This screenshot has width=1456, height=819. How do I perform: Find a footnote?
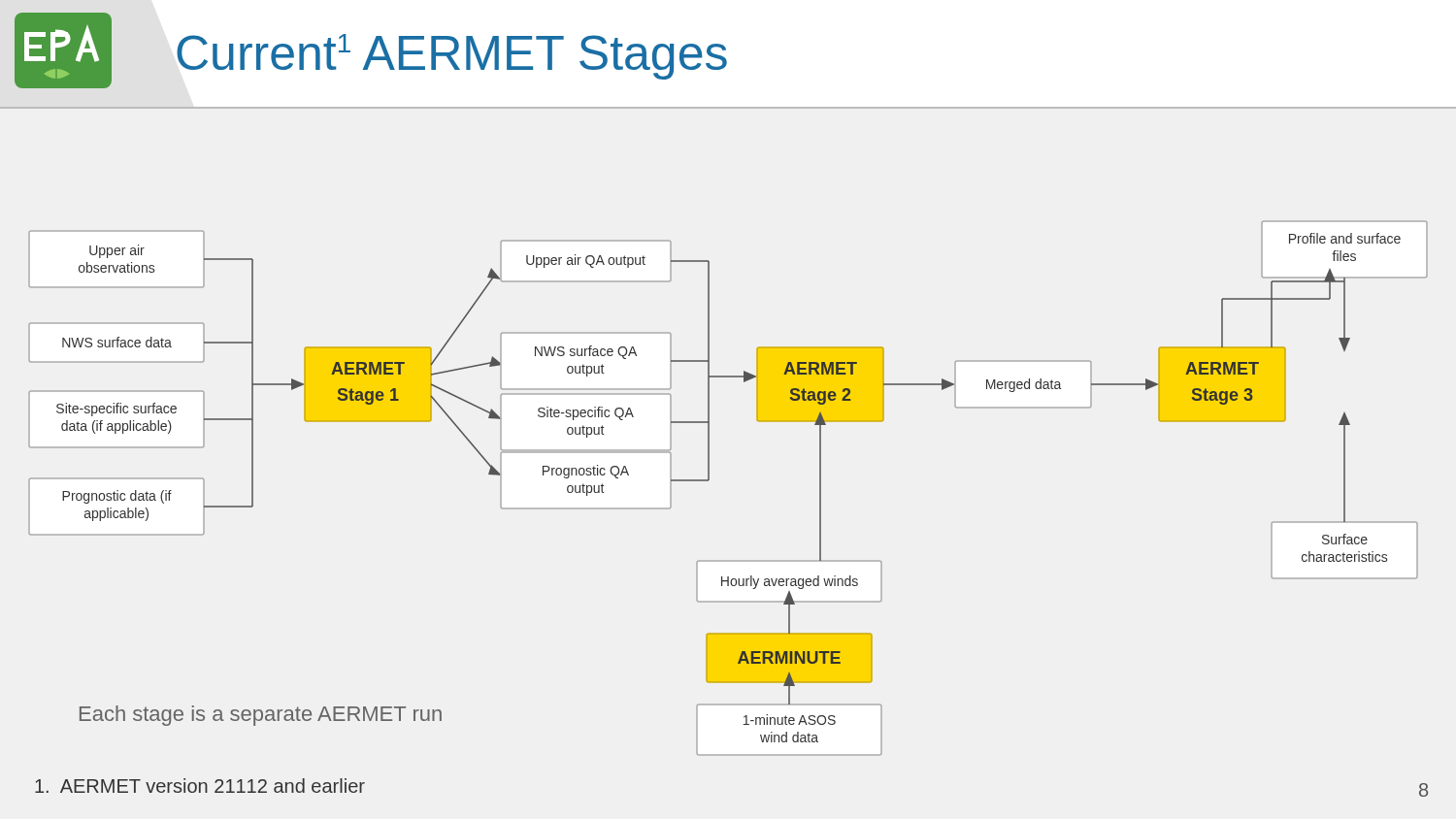point(199,786)
